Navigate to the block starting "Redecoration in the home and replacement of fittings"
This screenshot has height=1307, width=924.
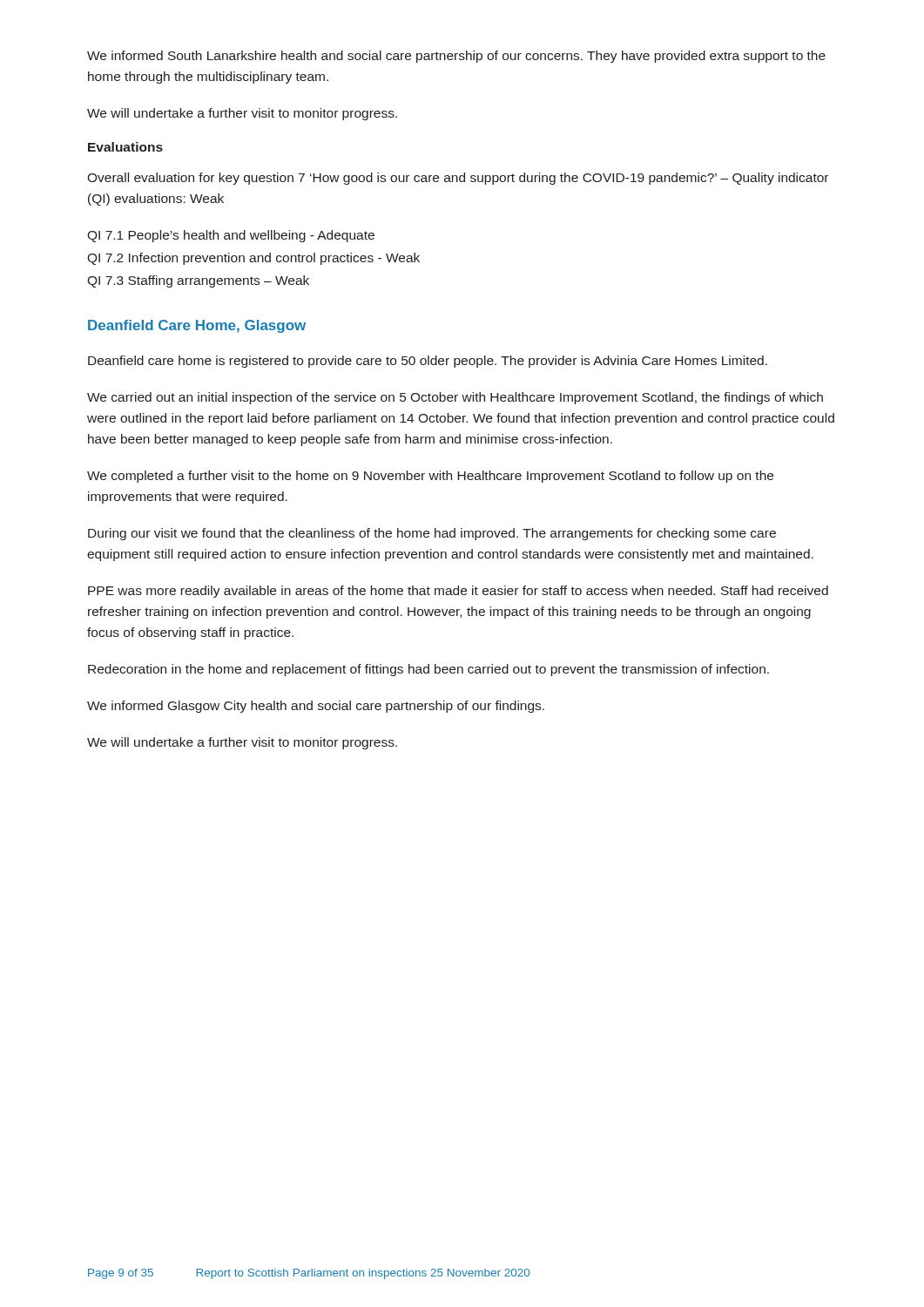coord(429,669)
